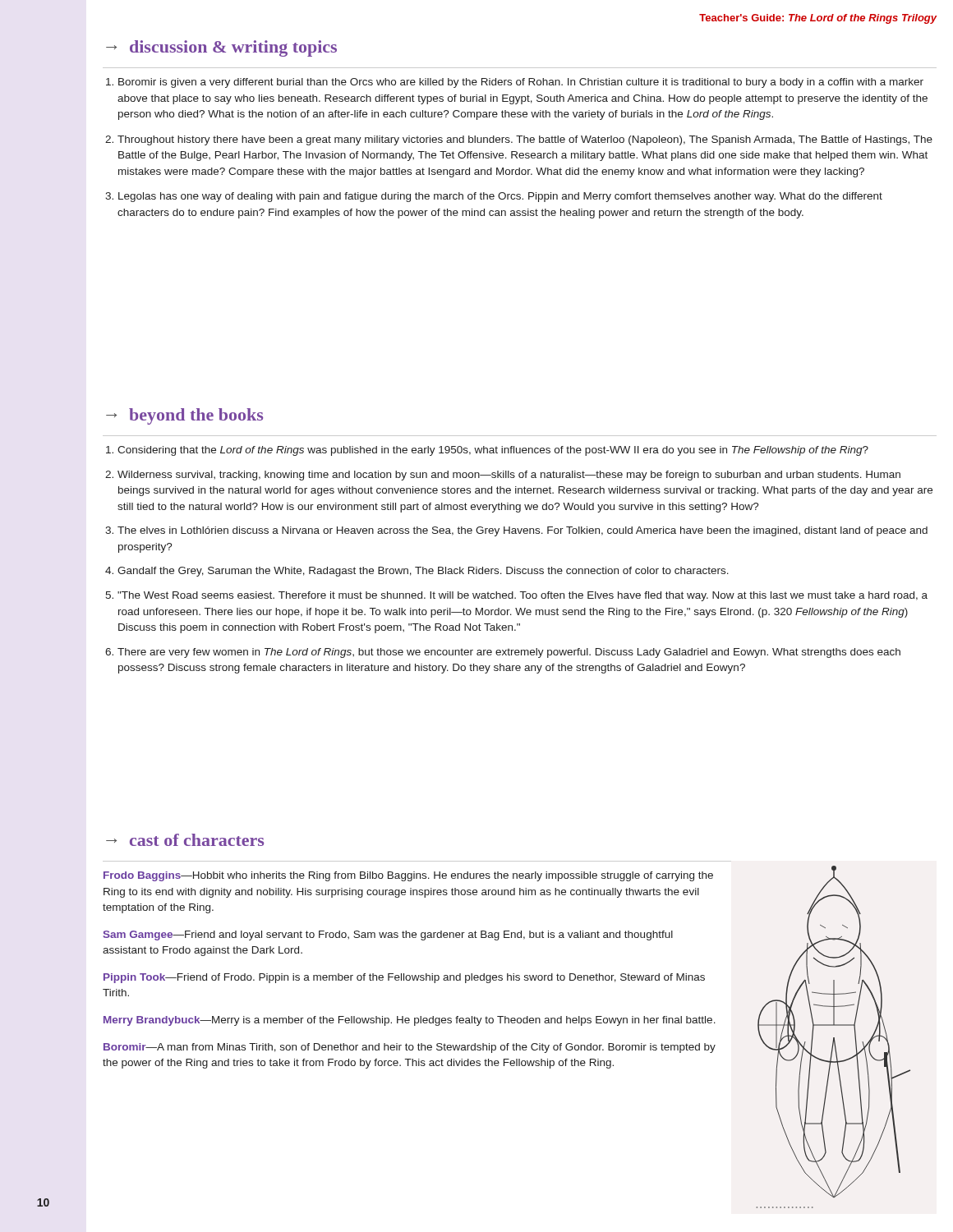This screenshot has width=953, height=1232.
Task: Find the illustration
Action: 834,1037
